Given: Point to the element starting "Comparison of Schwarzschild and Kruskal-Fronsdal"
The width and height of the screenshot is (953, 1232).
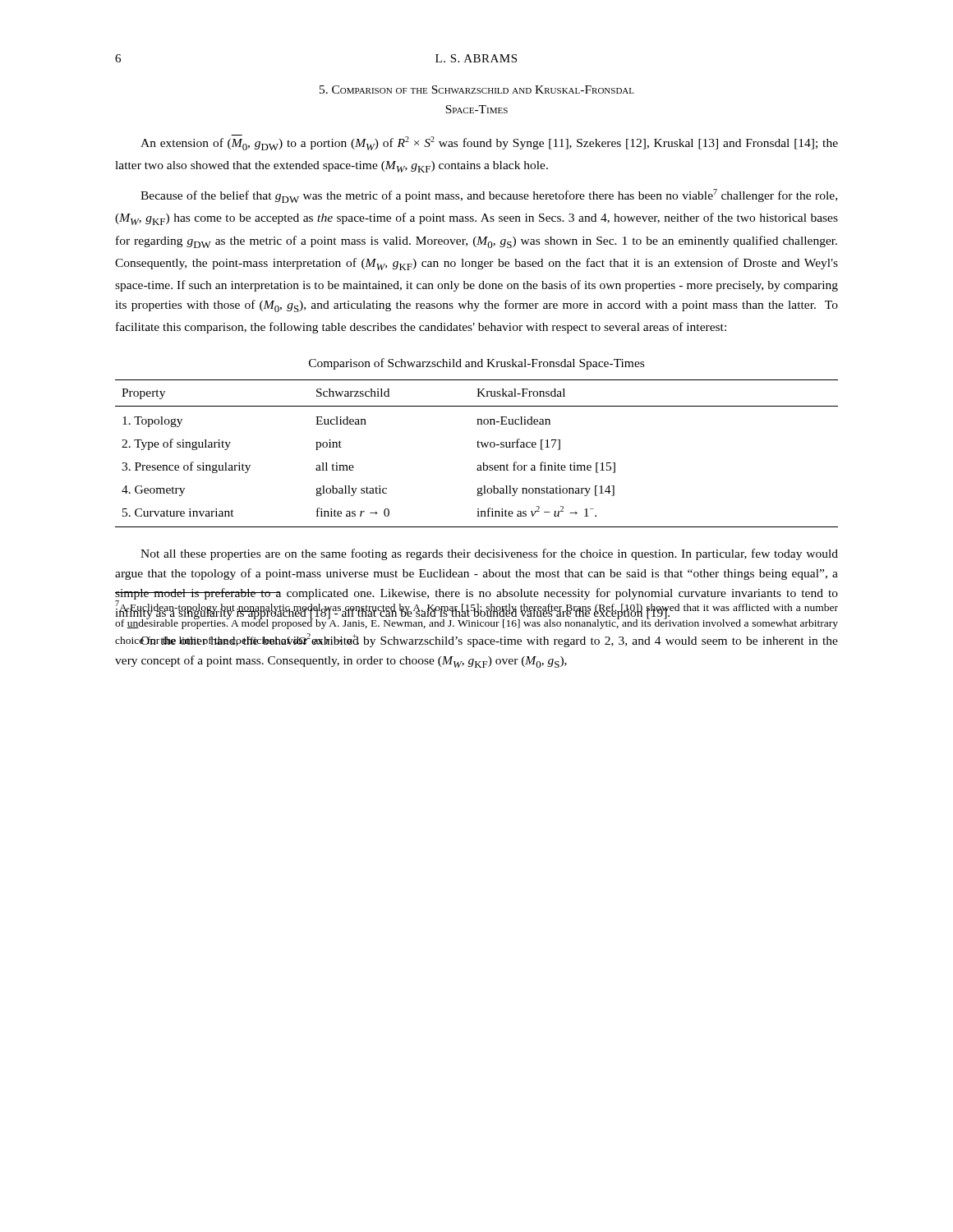Looking at the screenshot, I should click(476, 363).
